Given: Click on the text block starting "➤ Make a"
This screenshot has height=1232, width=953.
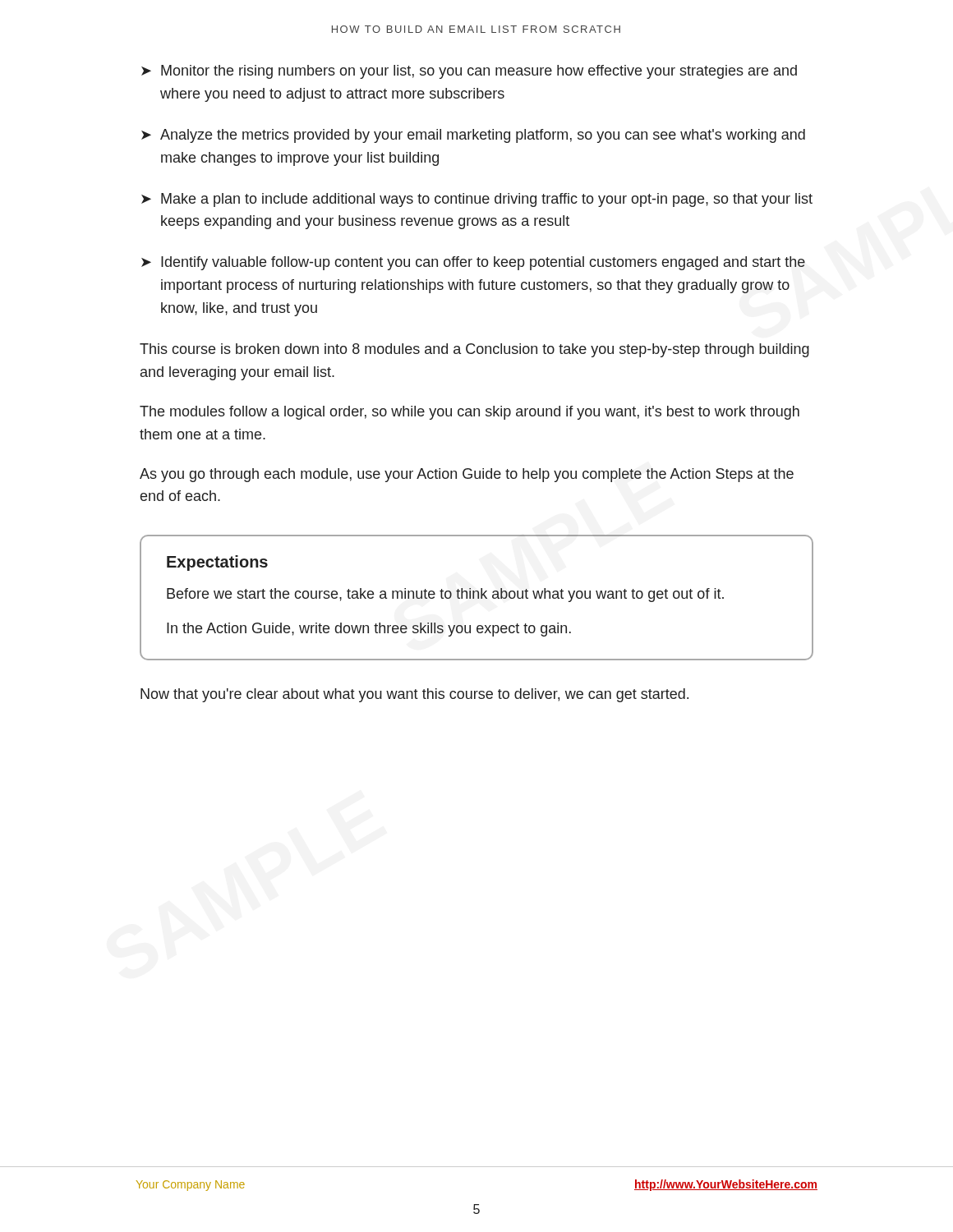Looking at the screenshot, I should [476, 211].
